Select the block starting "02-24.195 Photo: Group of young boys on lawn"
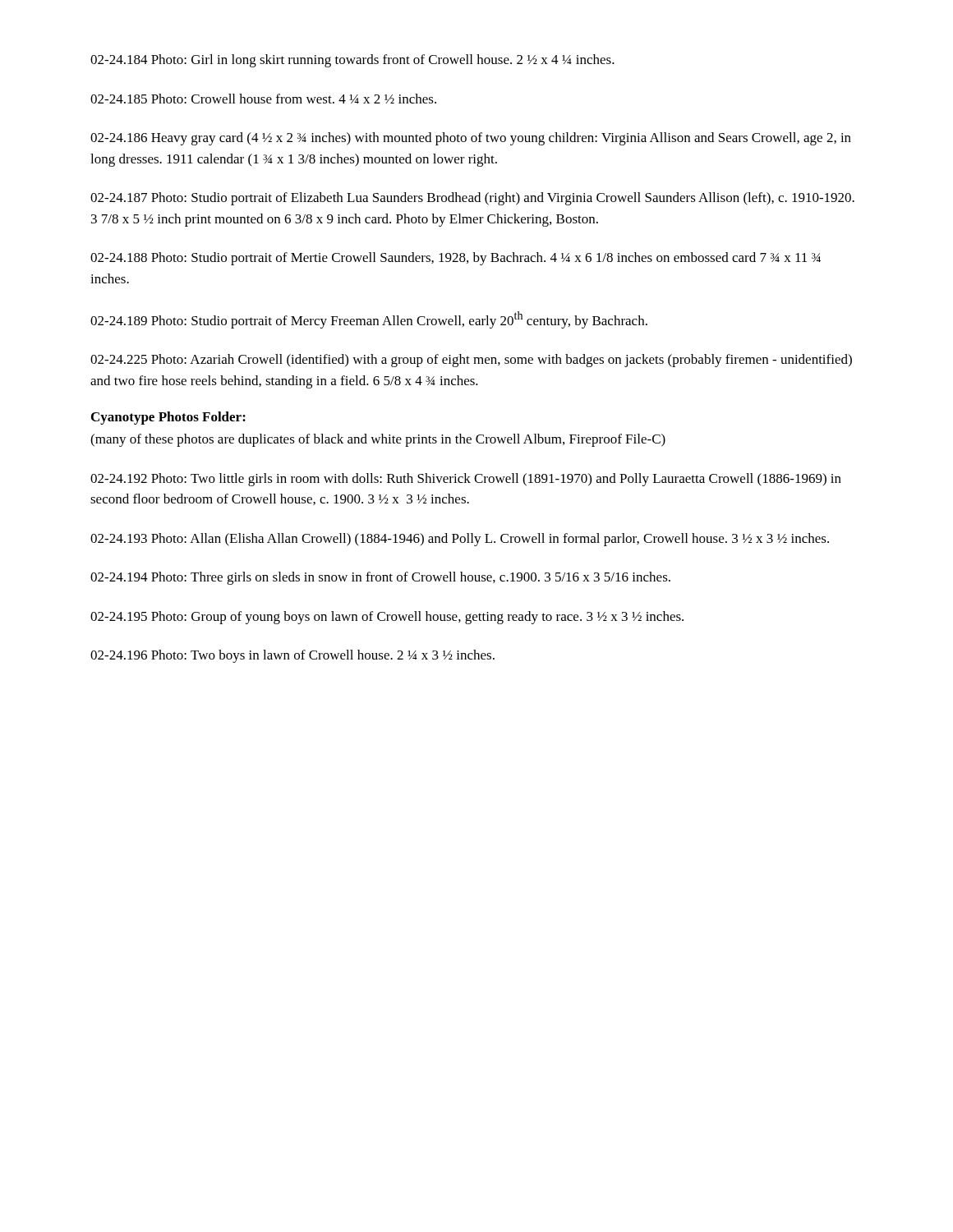Screen dimensions: 1232x953 pos(387,616)
